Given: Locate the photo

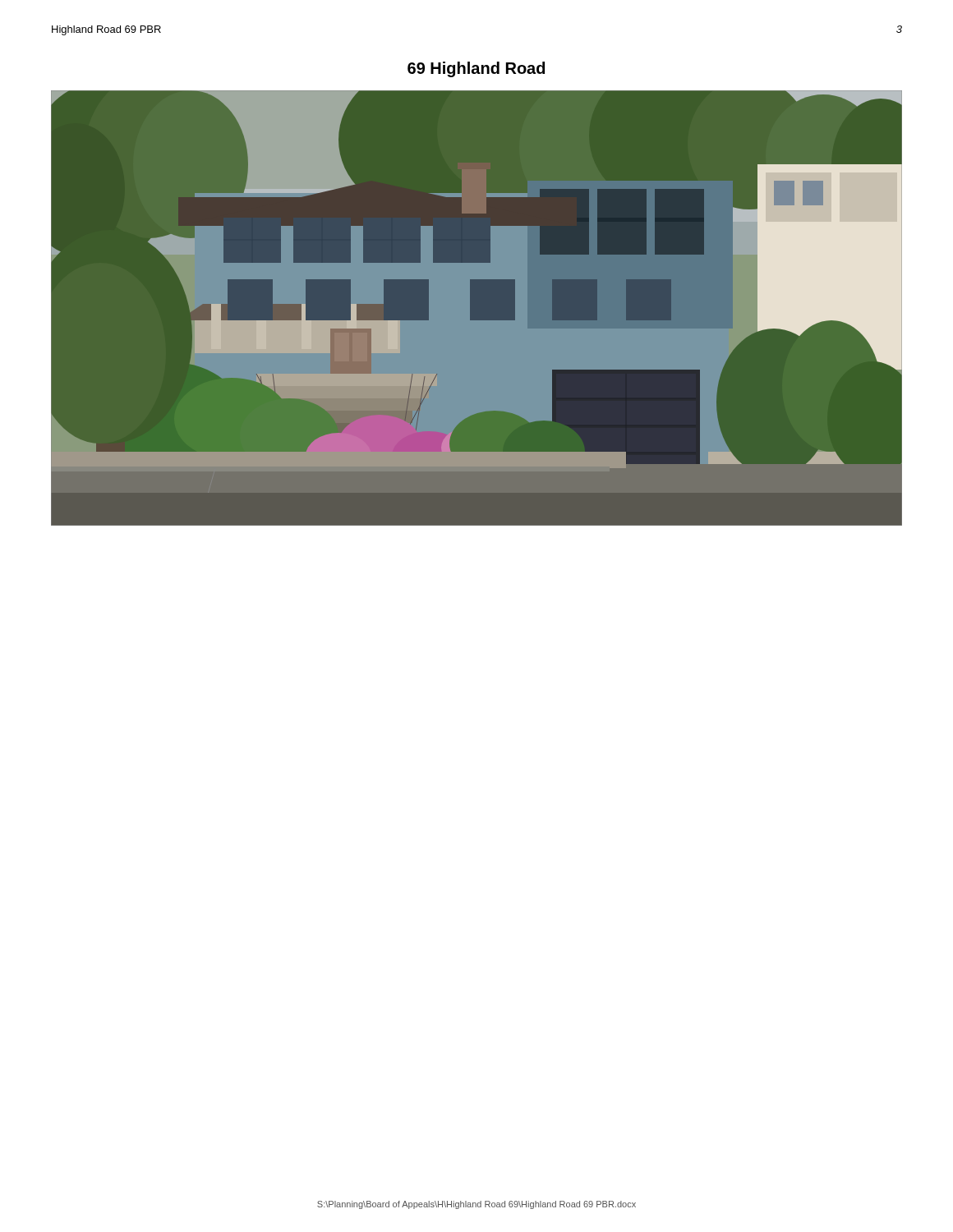Looking at the screenshot, I should pos(476,308).
